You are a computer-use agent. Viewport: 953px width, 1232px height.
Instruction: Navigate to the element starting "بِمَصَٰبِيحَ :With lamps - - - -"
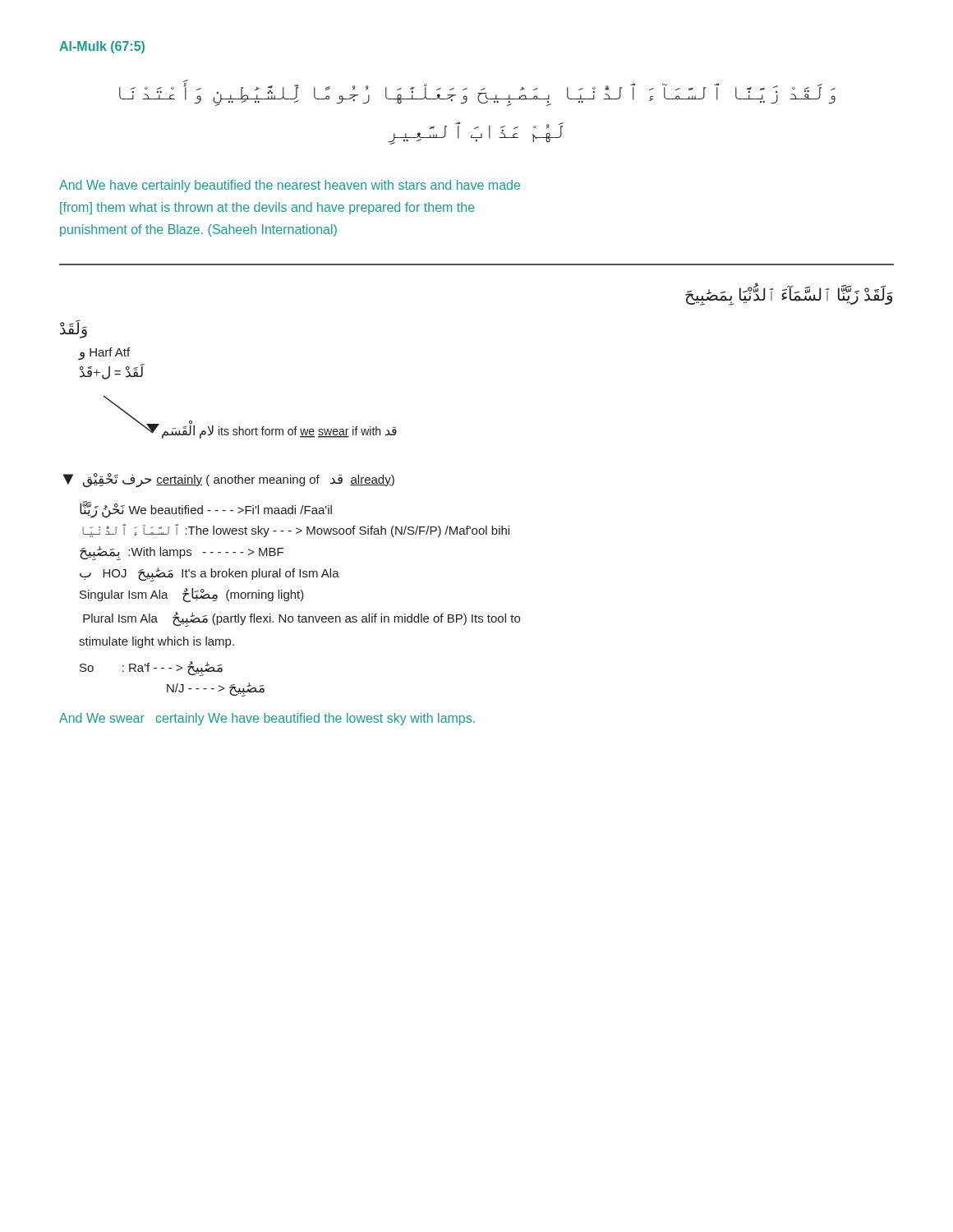click(181, 552)
